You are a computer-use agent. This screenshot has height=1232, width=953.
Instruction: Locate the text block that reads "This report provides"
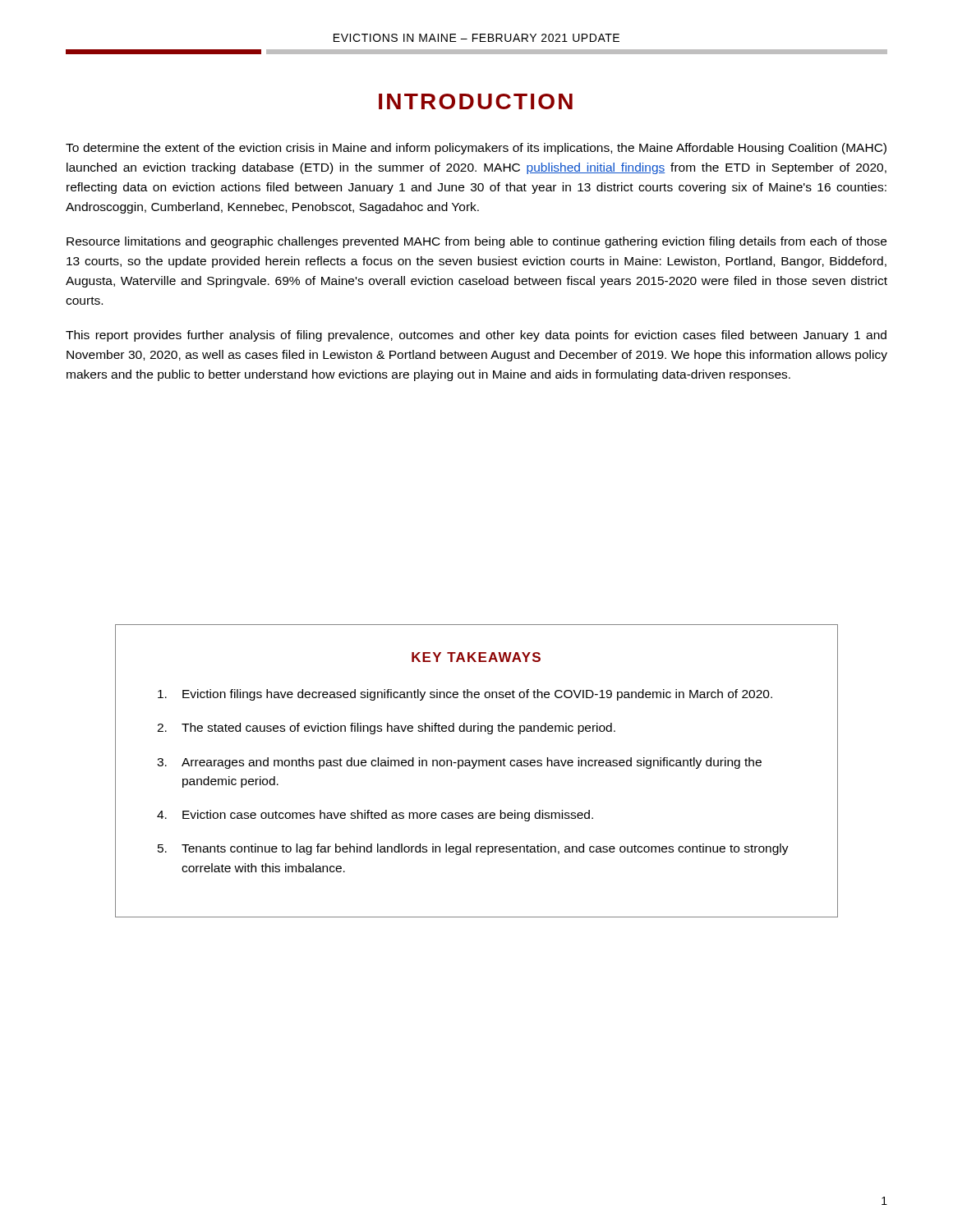[x=476, y=355]
